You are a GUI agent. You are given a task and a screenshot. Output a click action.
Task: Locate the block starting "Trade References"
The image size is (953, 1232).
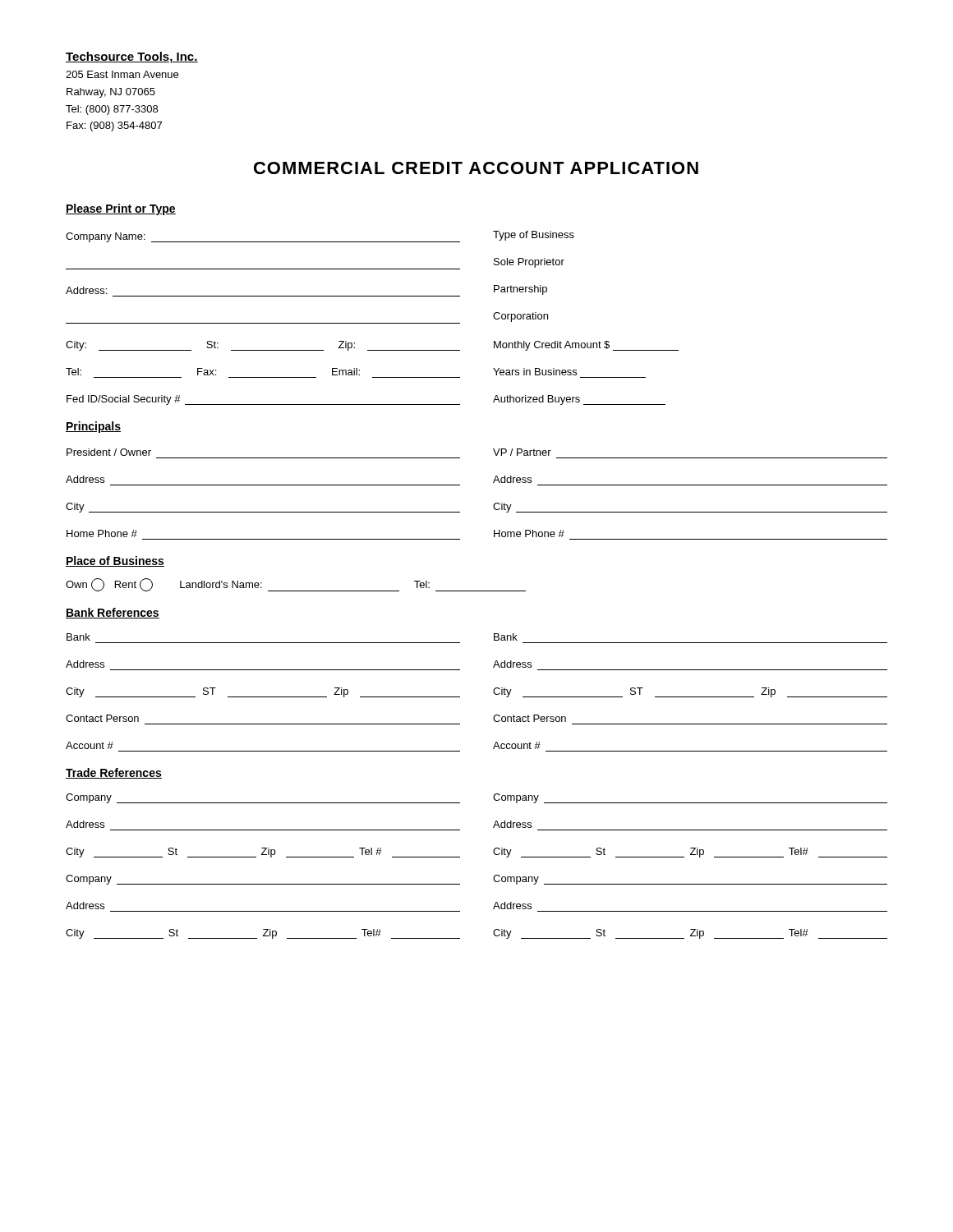pyautogui.click(x=114, y=773)
